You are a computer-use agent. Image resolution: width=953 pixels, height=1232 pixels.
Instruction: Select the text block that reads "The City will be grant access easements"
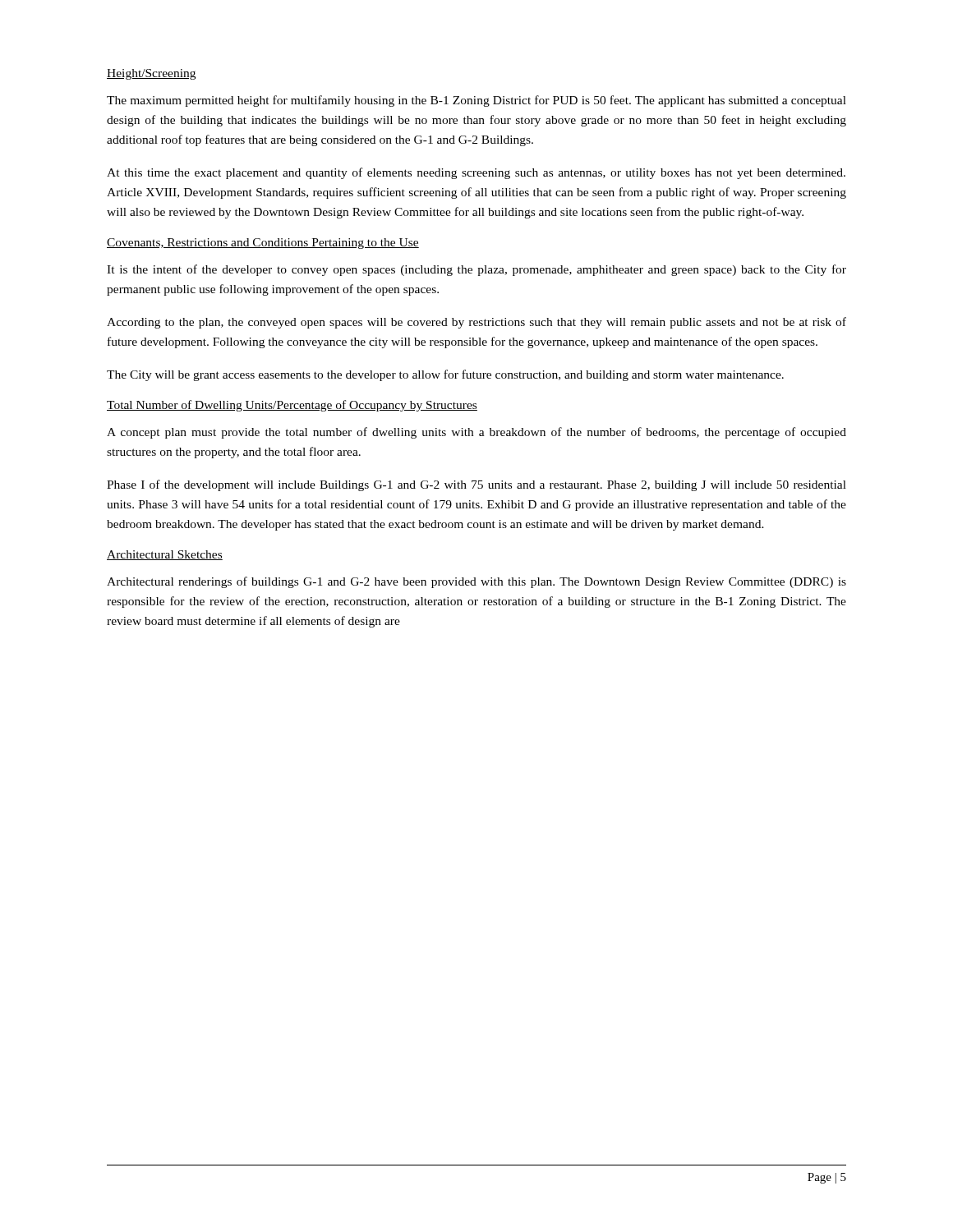[446, 374]
